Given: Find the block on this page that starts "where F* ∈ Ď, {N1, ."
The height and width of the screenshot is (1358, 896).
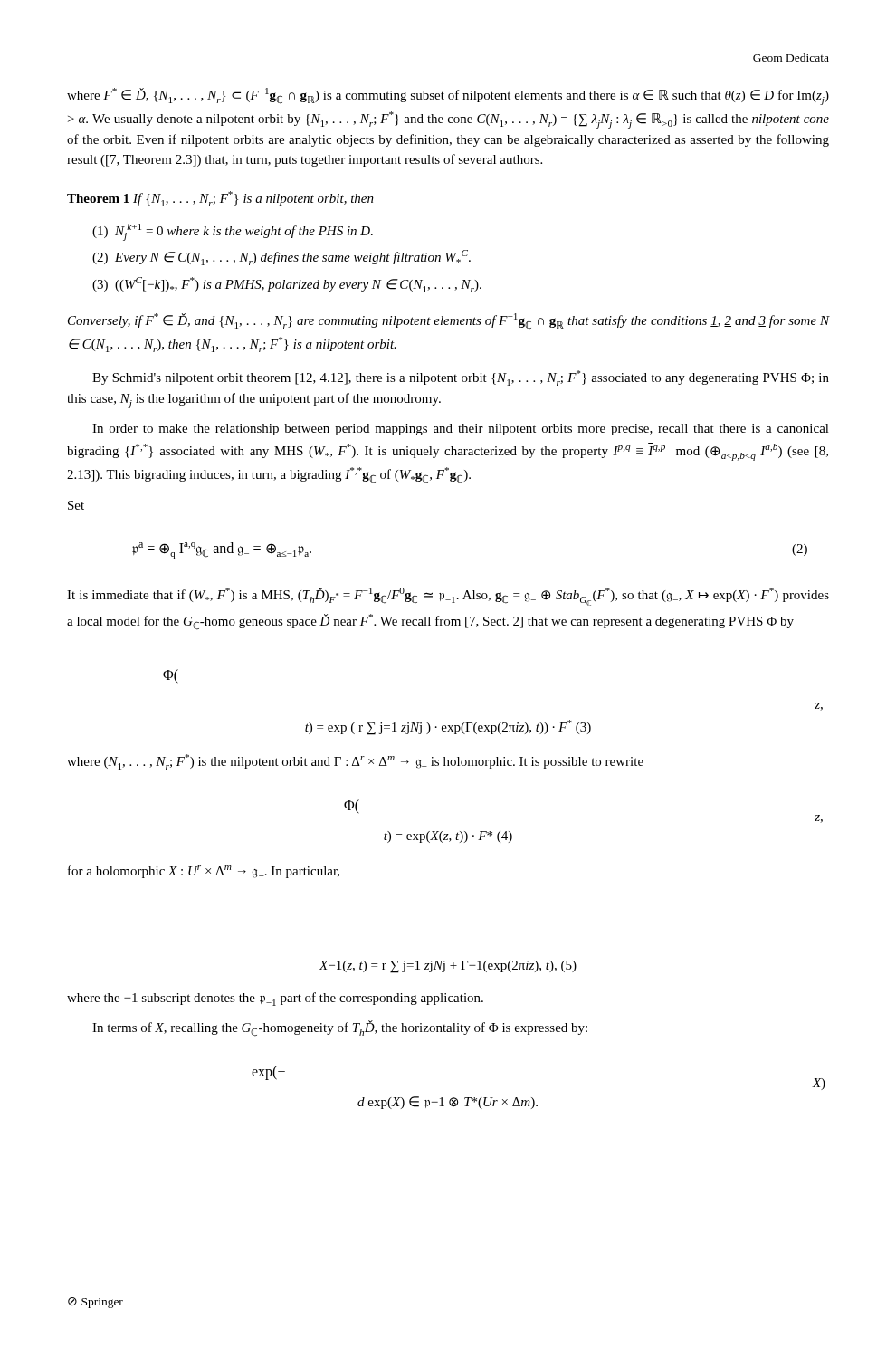Looking at the screenshot, I should tap(448, 126).
